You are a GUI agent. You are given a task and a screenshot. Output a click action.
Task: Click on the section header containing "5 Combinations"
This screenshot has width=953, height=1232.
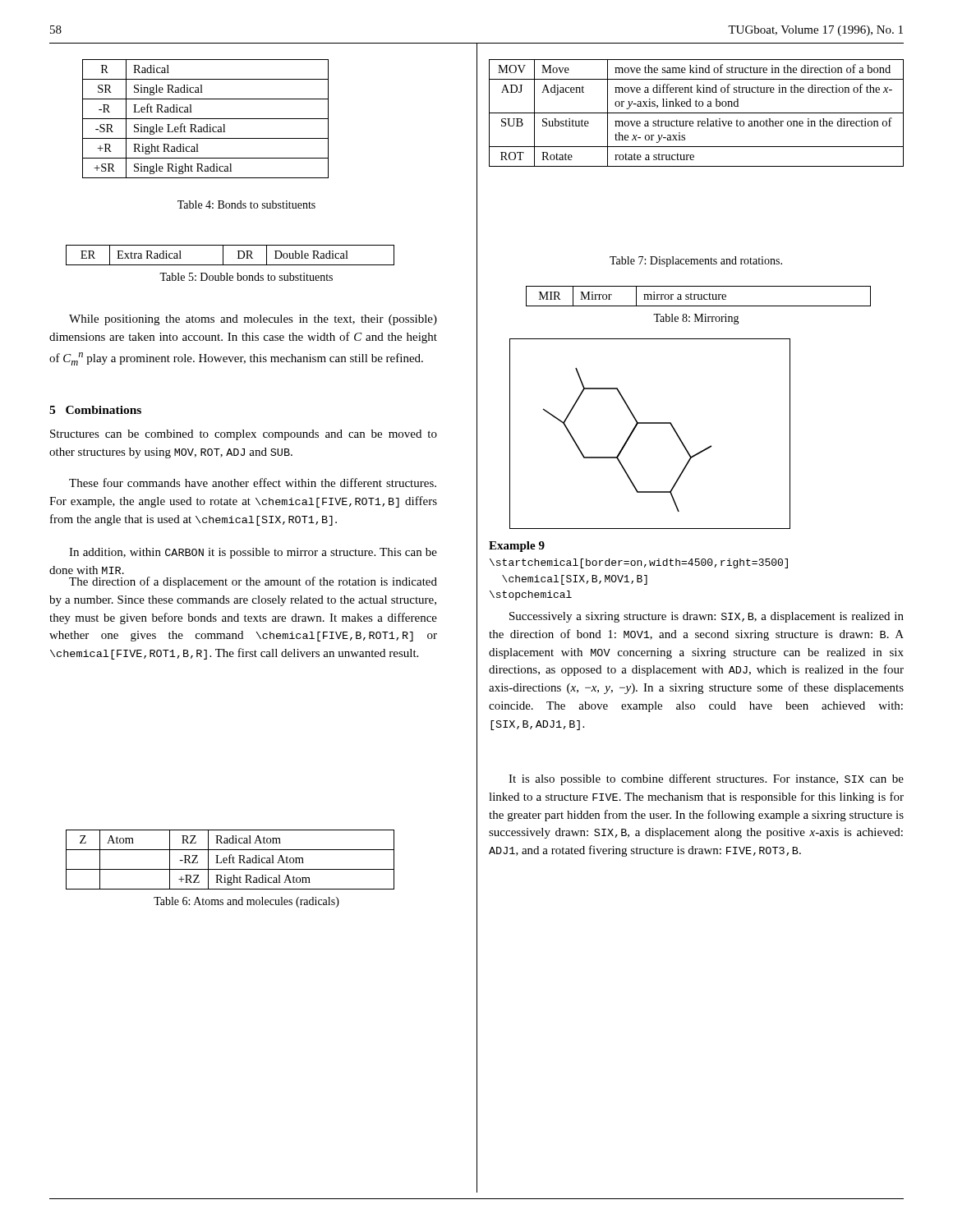point(95,409)
